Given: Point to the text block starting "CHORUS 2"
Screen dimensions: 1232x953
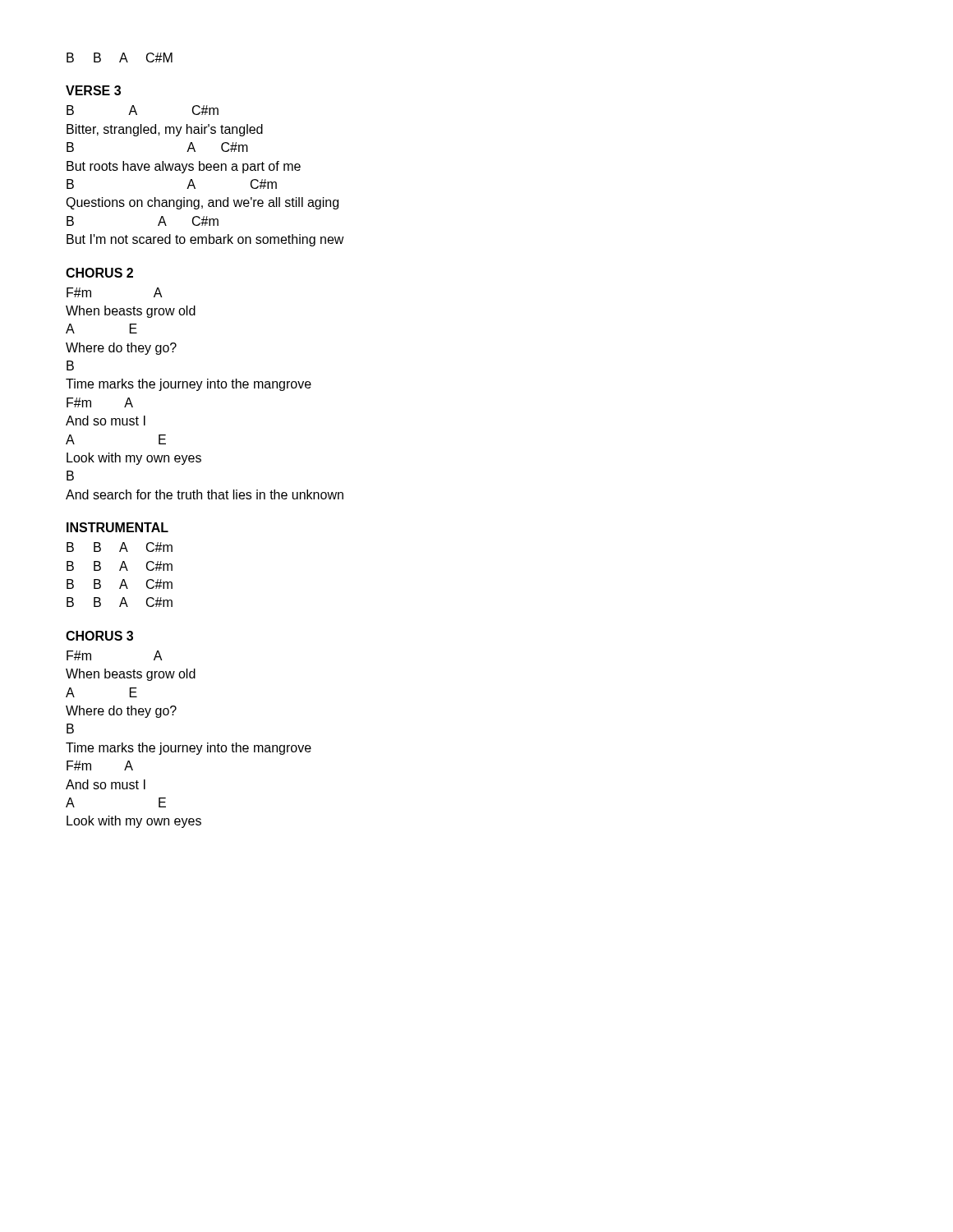Looking at the screenshot, I should (100, 273).
